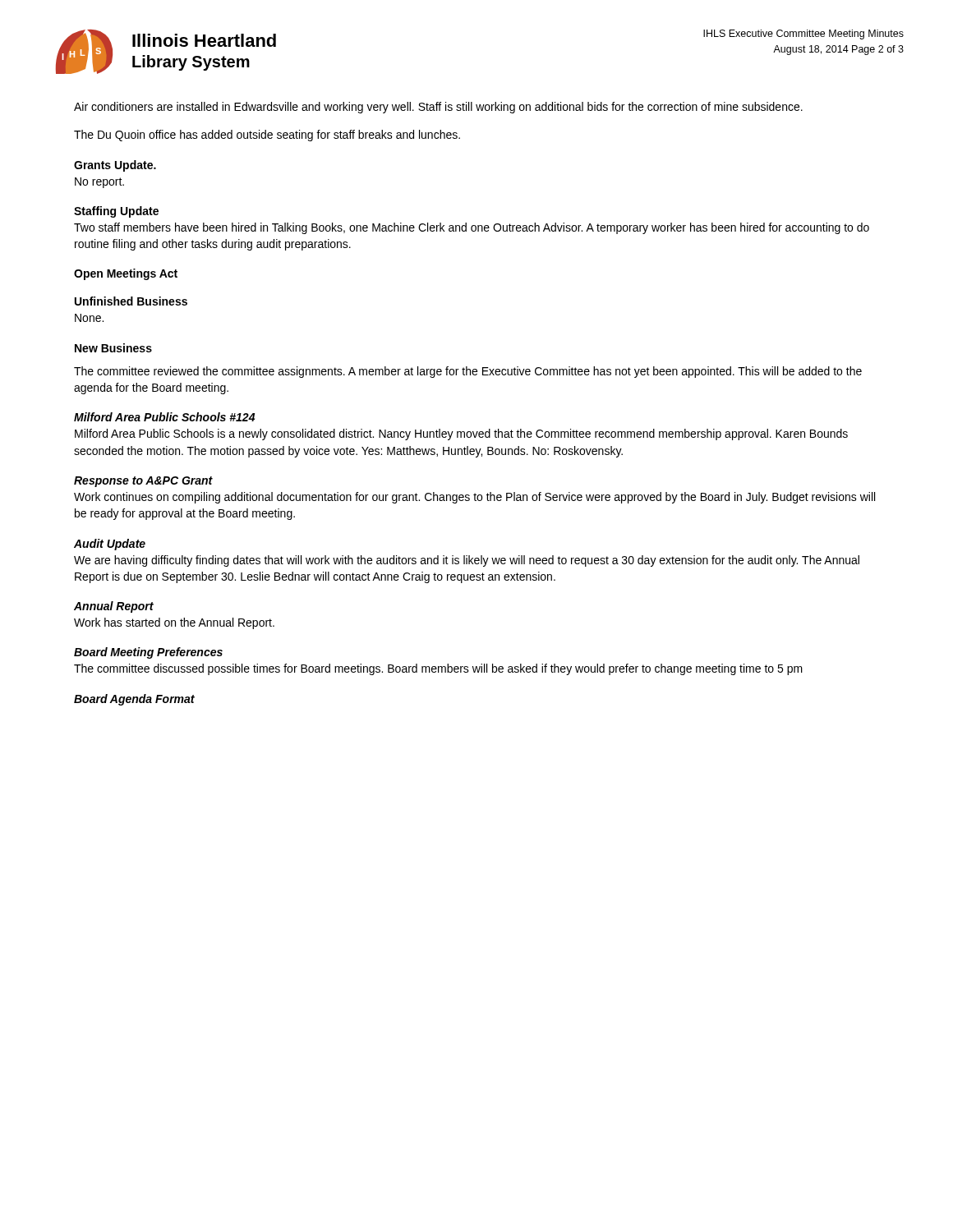
Task: Find the text block containing "We are having difficulty finding dates"
Action: point(467,568)
